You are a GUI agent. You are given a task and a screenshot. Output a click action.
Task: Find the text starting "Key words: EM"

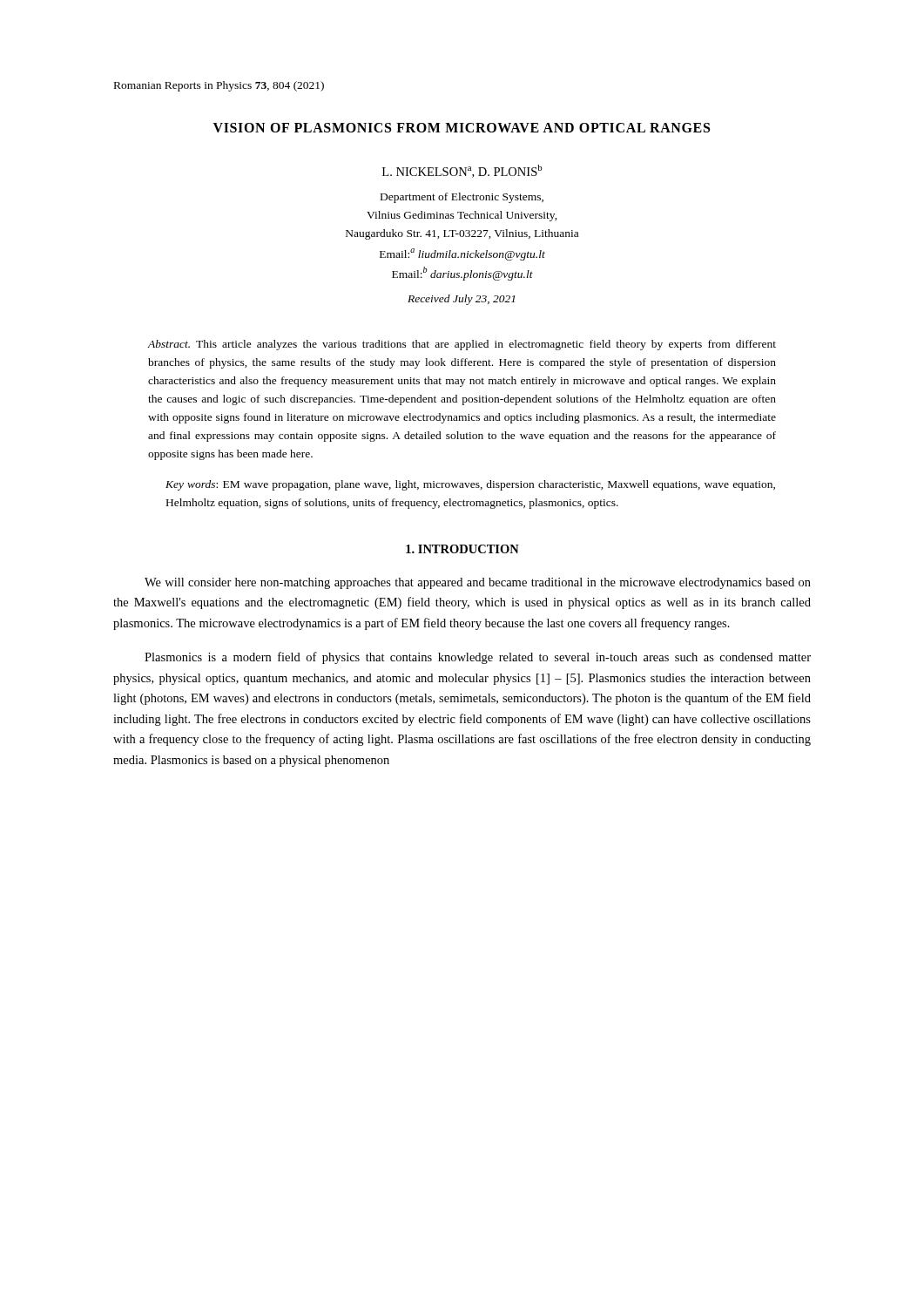click(471, 493)
